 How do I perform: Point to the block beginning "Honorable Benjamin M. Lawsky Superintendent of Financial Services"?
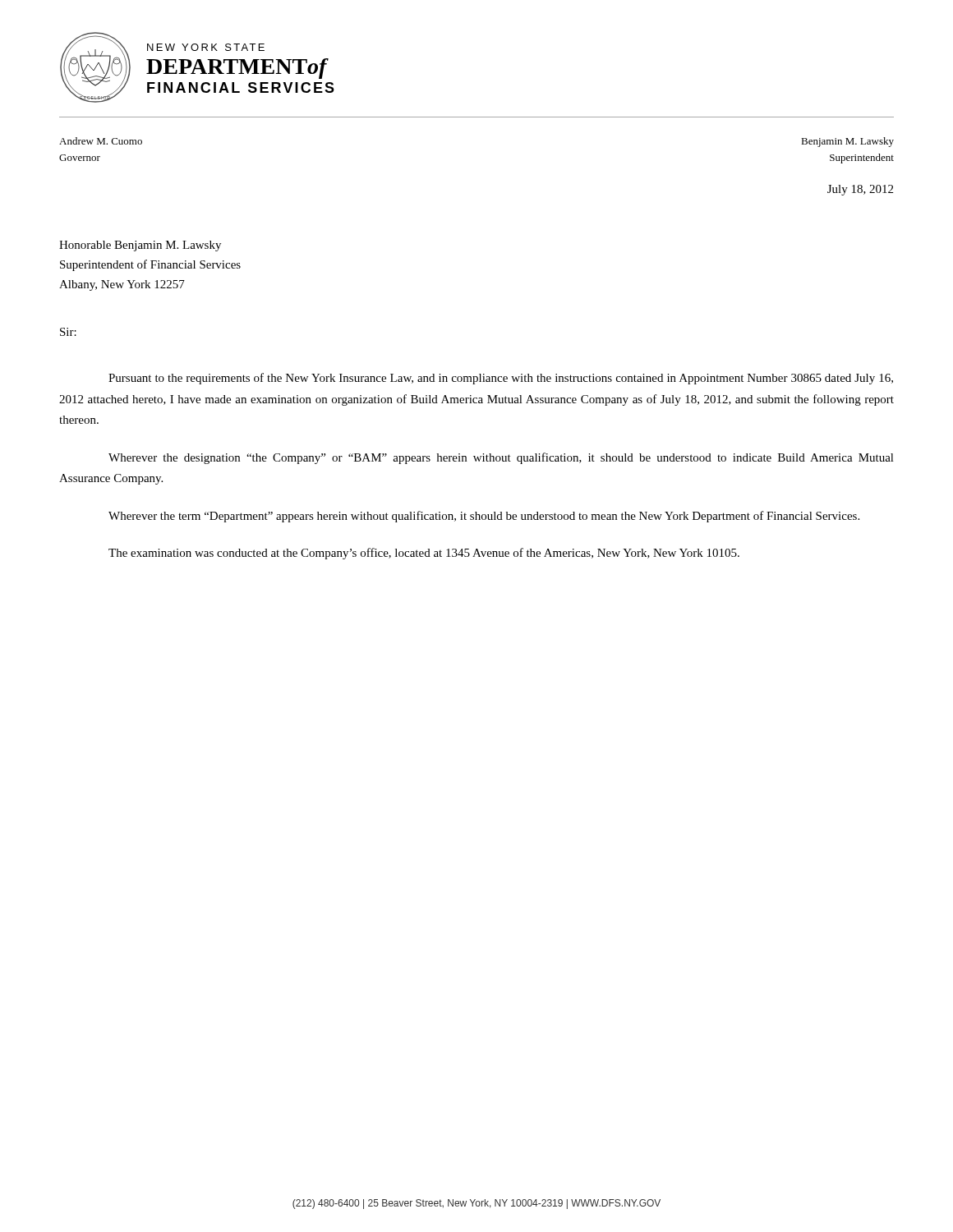pos(150,264)
